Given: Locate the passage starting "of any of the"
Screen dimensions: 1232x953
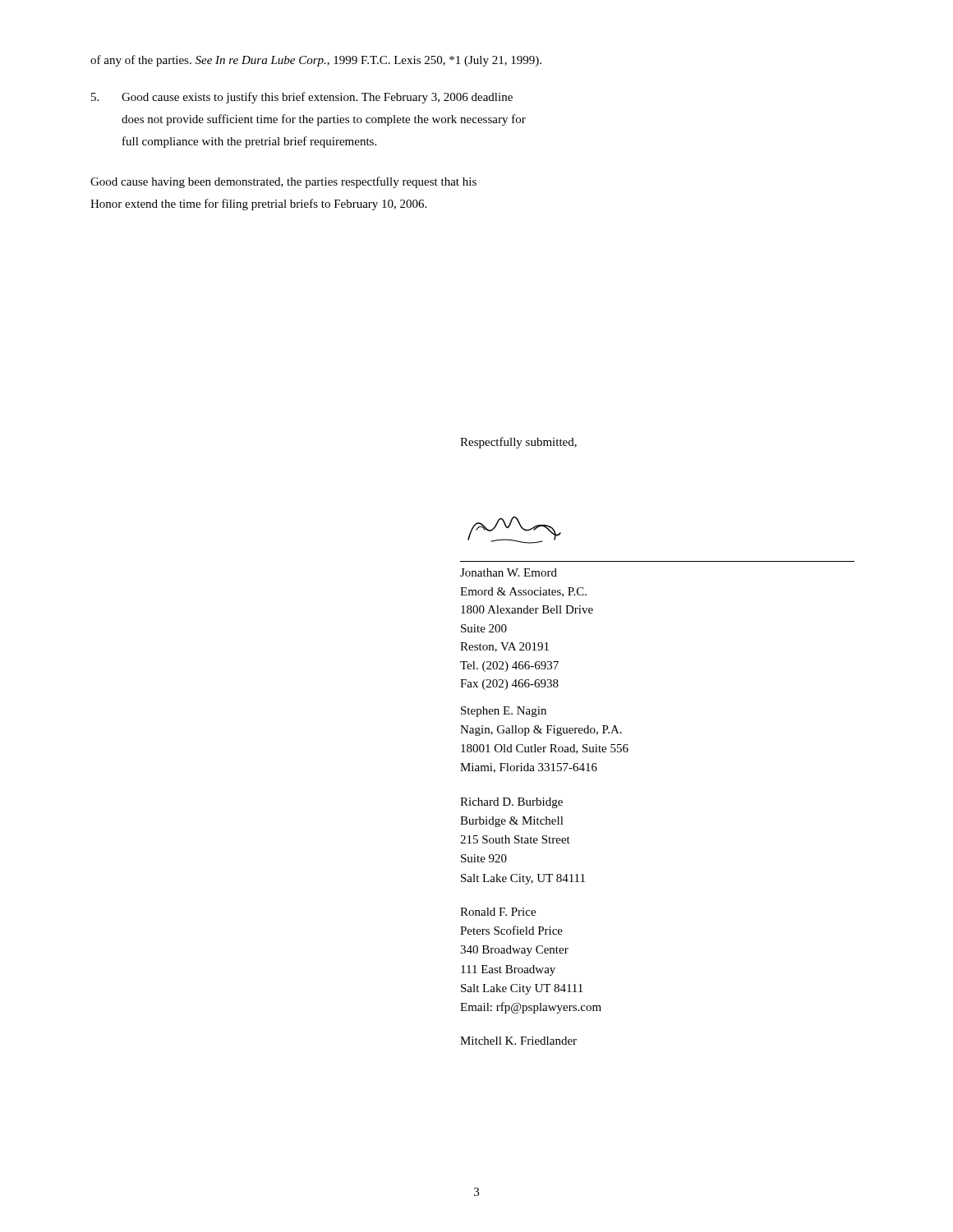Looking at the screenshot, I should [x=316, y=60].
